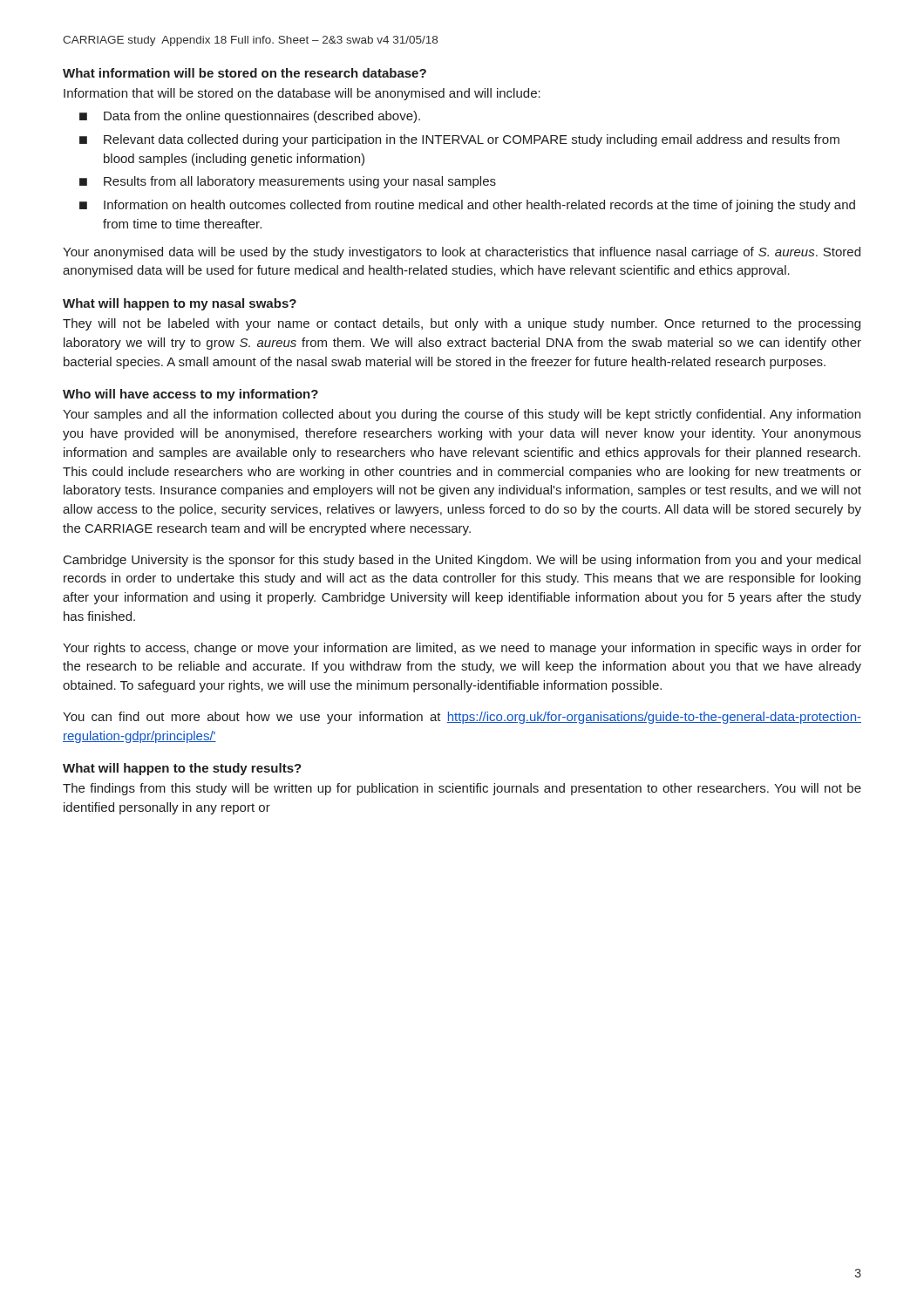Select the text block that says "Your rights to access,"
924x1308 pixels.
coord(462,666)
